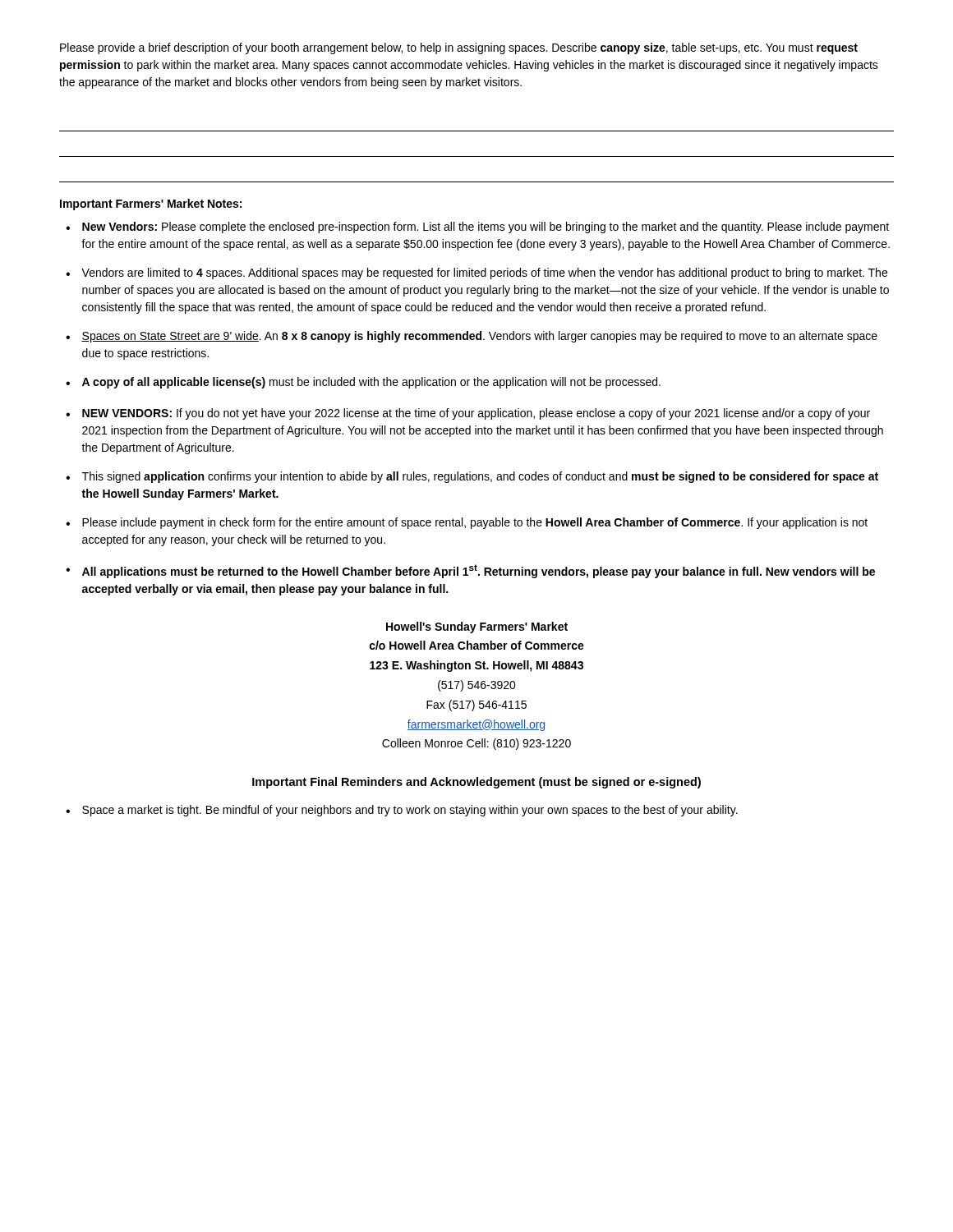Image resolution: width=953 pixels, height=1232 pixels.
Task: Click on the list item that says "Please include payment in check form for"
Action: (488, 531)
